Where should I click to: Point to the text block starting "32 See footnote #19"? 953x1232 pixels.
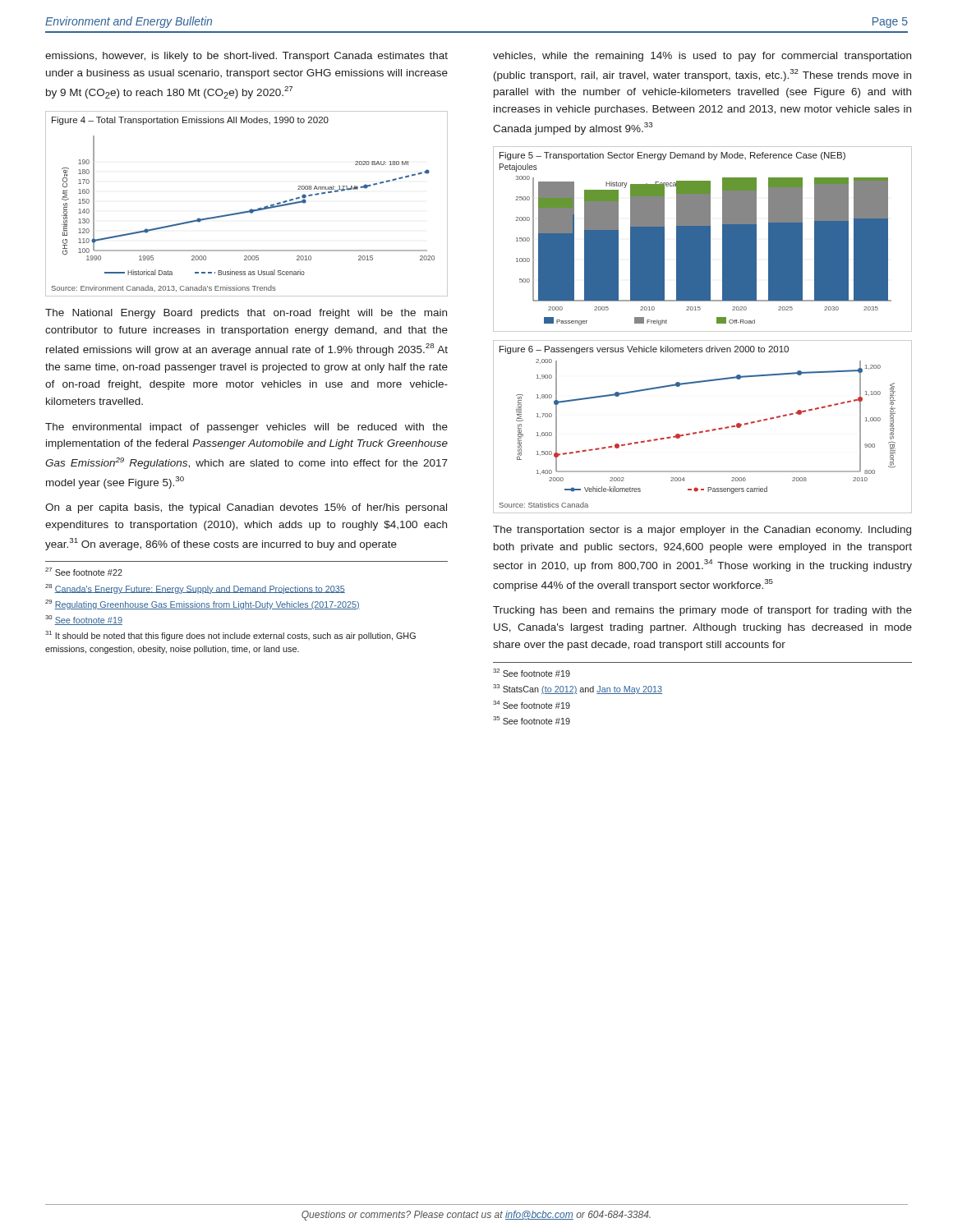coord(531,673)
